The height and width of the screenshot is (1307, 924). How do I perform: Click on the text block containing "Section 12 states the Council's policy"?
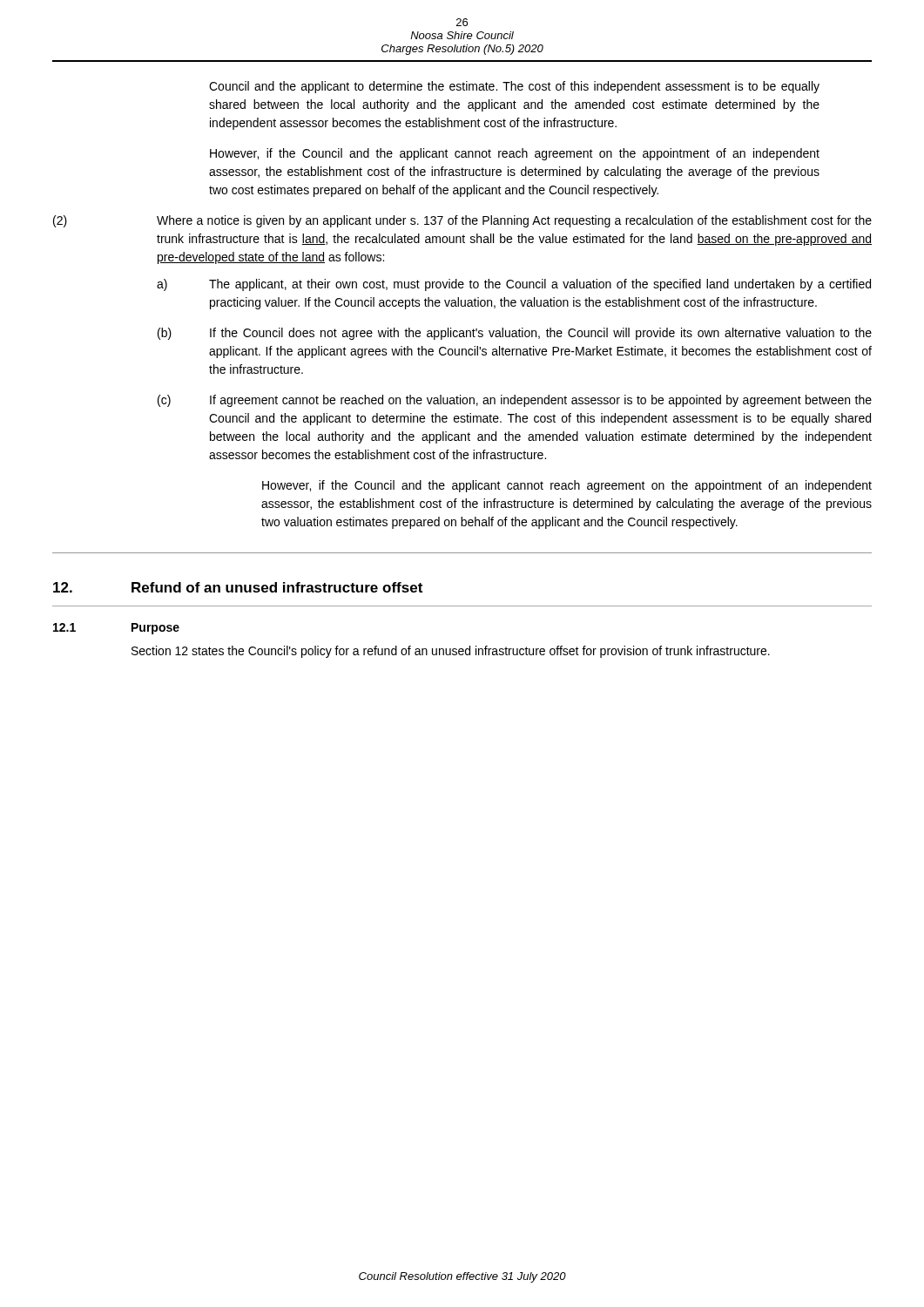click(451, 651)
